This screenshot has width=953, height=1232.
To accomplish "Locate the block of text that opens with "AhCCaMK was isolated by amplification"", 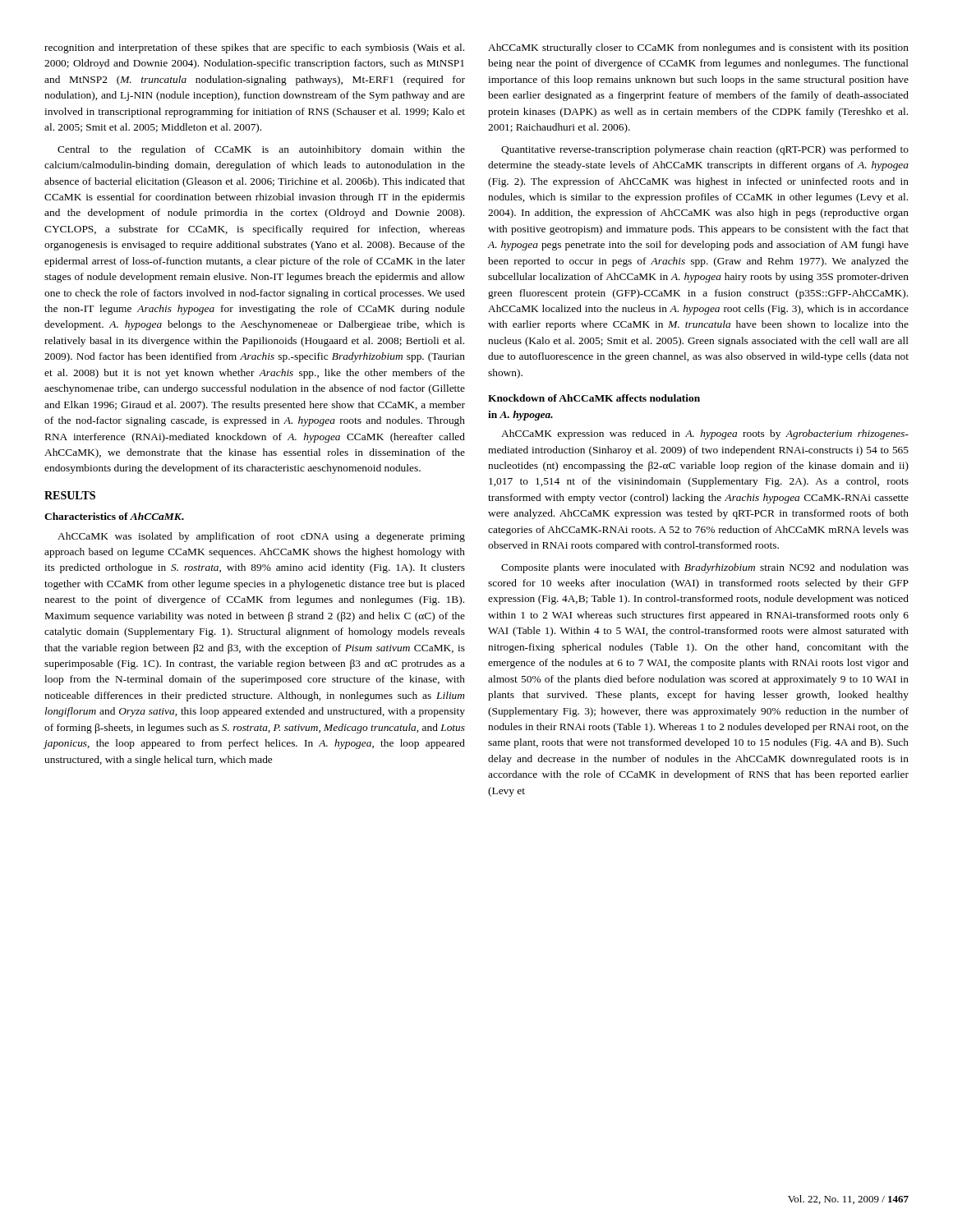I will click(255, 647).
